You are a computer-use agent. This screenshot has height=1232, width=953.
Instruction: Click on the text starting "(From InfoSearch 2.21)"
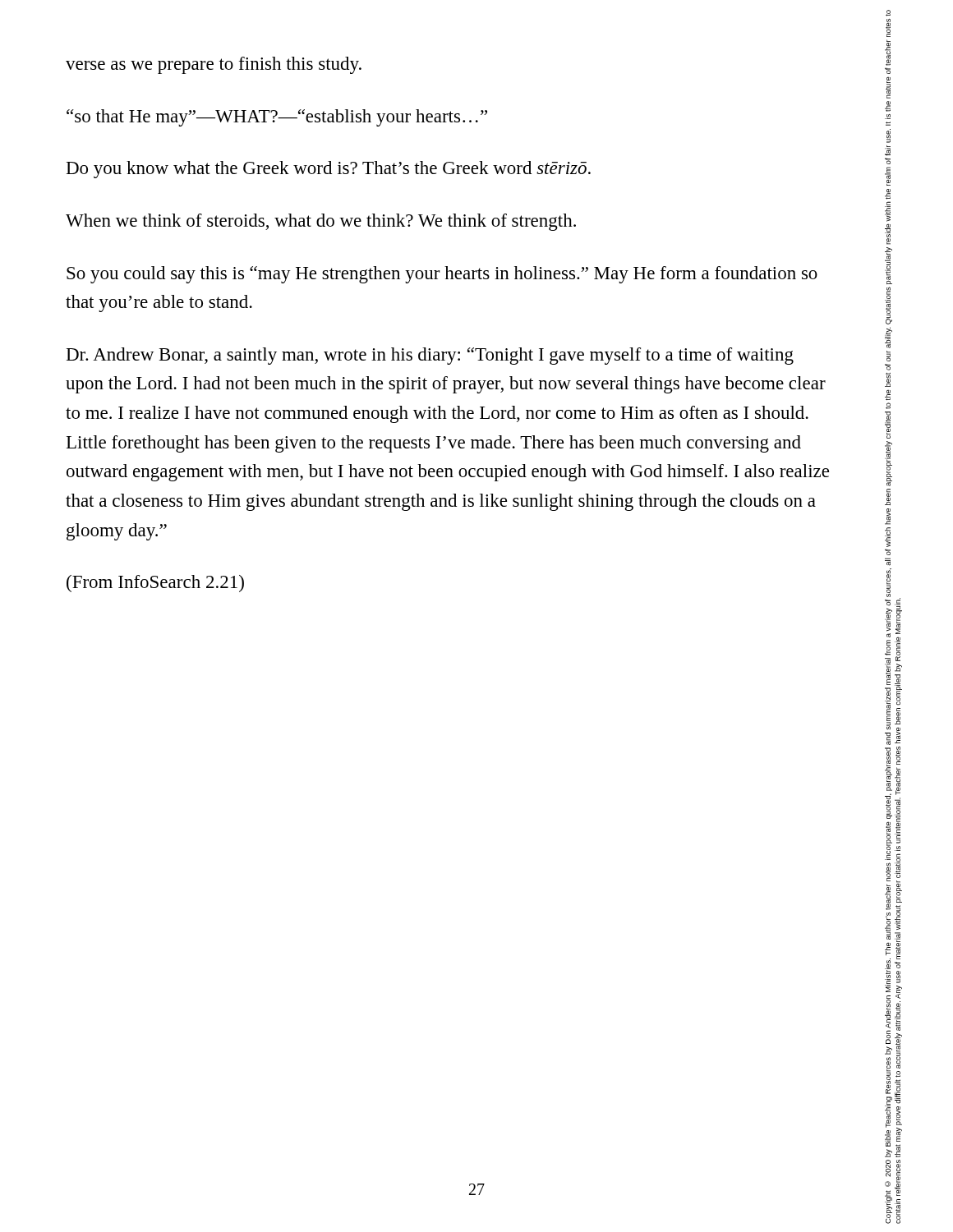pos(155,582)
